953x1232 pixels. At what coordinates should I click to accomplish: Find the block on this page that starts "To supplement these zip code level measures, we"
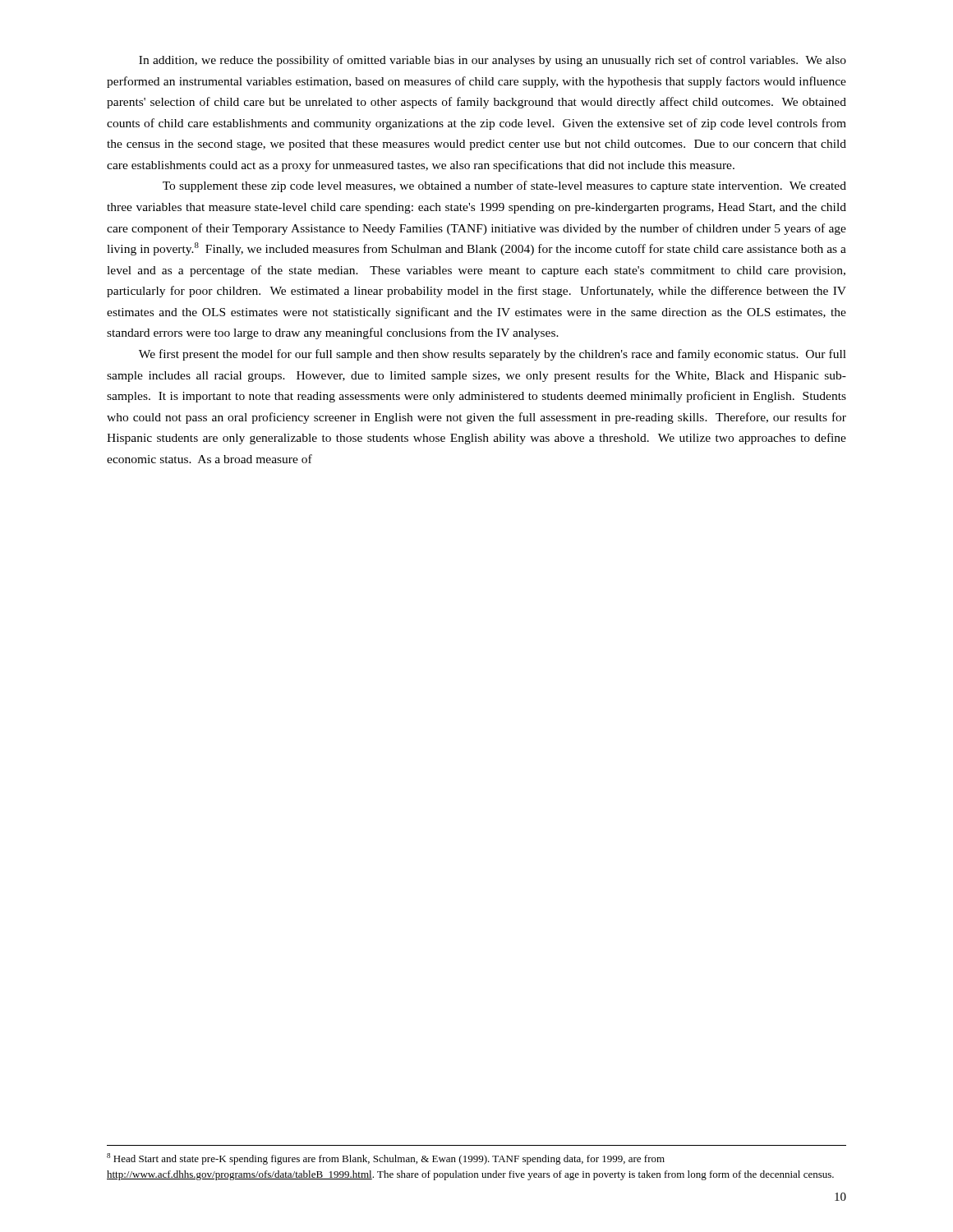click(476, 259)
